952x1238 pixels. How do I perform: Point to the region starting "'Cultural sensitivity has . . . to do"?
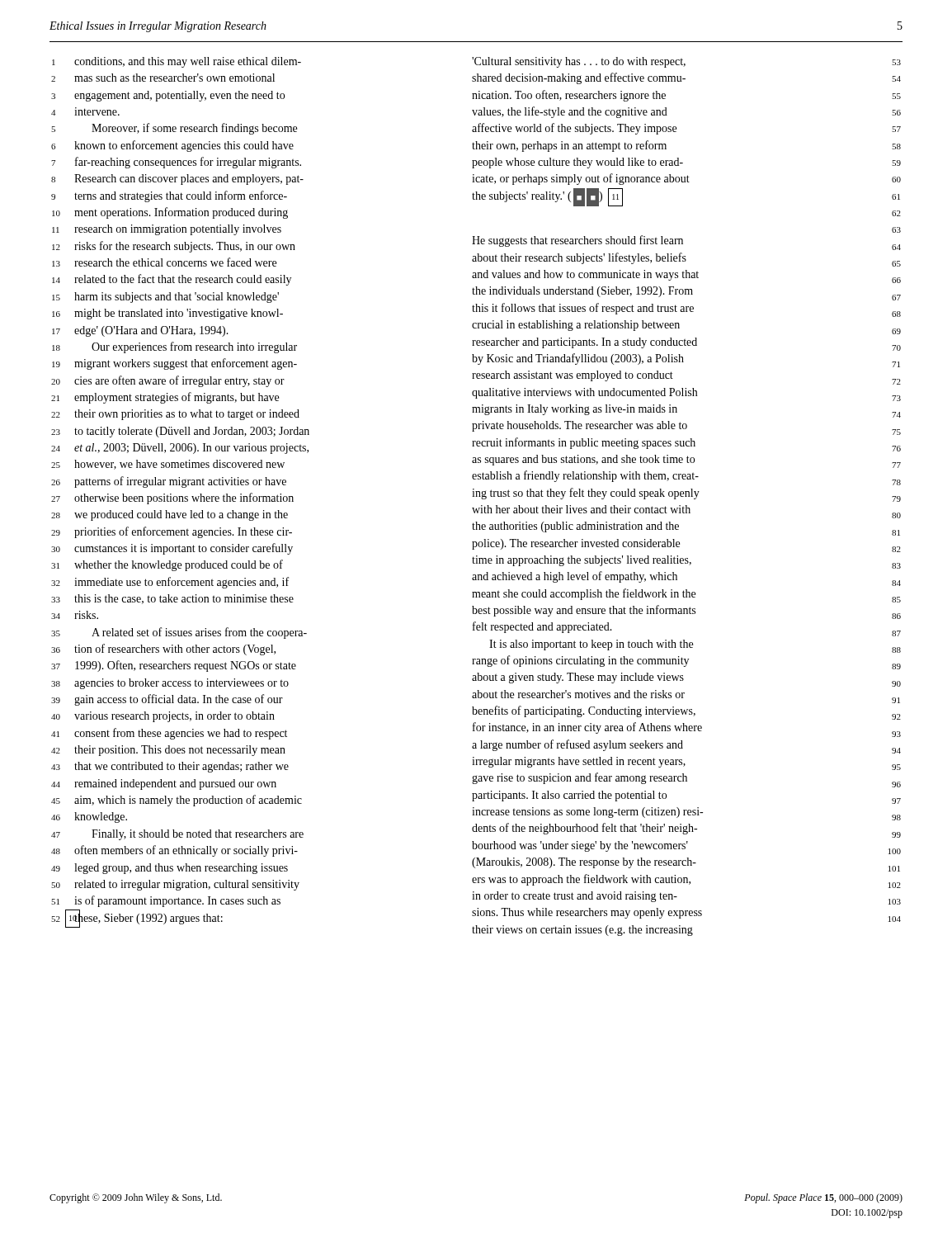[581, 131]
